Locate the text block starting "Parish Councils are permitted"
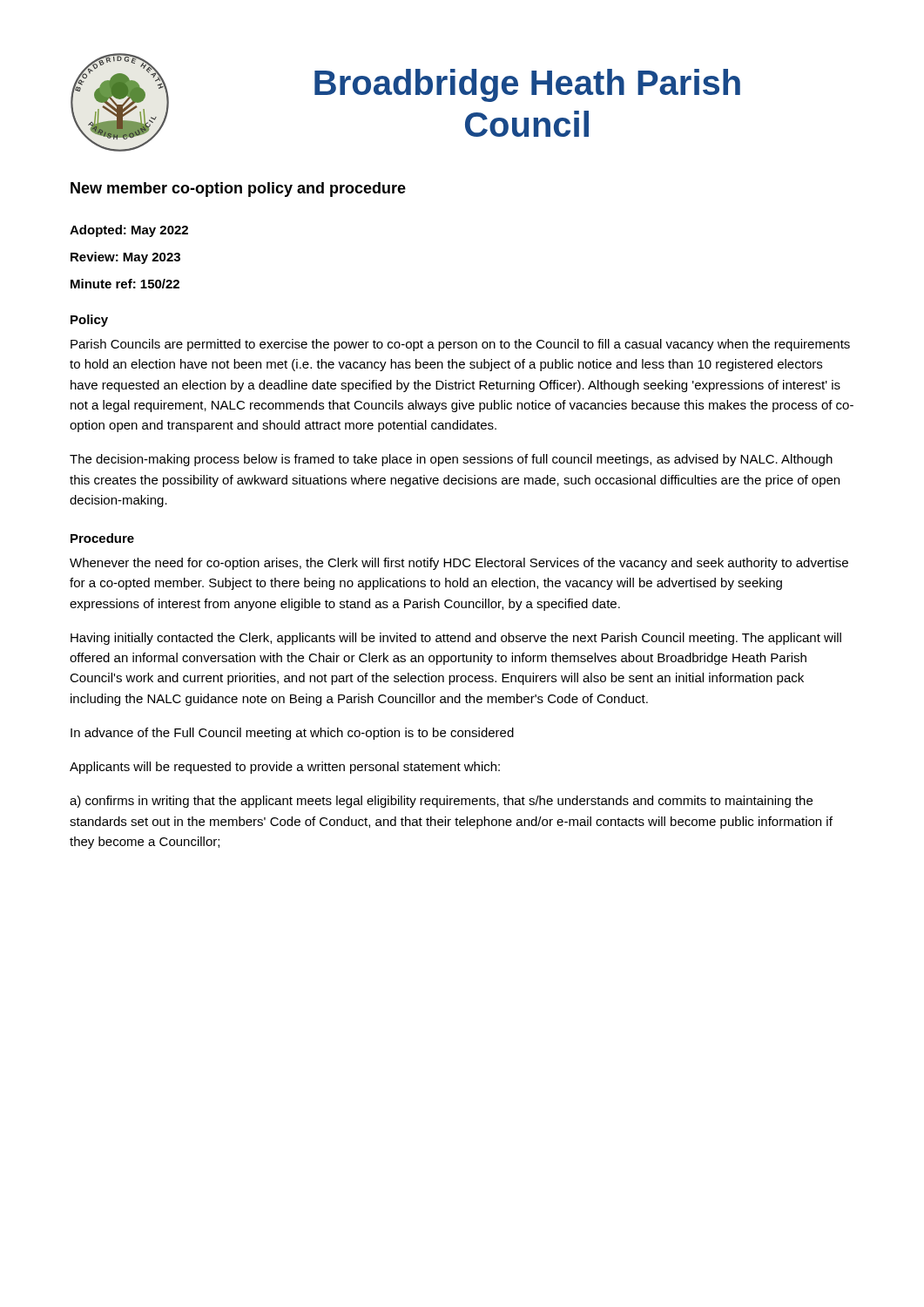Screen dimensions: 1307x924 pos(462,384)
